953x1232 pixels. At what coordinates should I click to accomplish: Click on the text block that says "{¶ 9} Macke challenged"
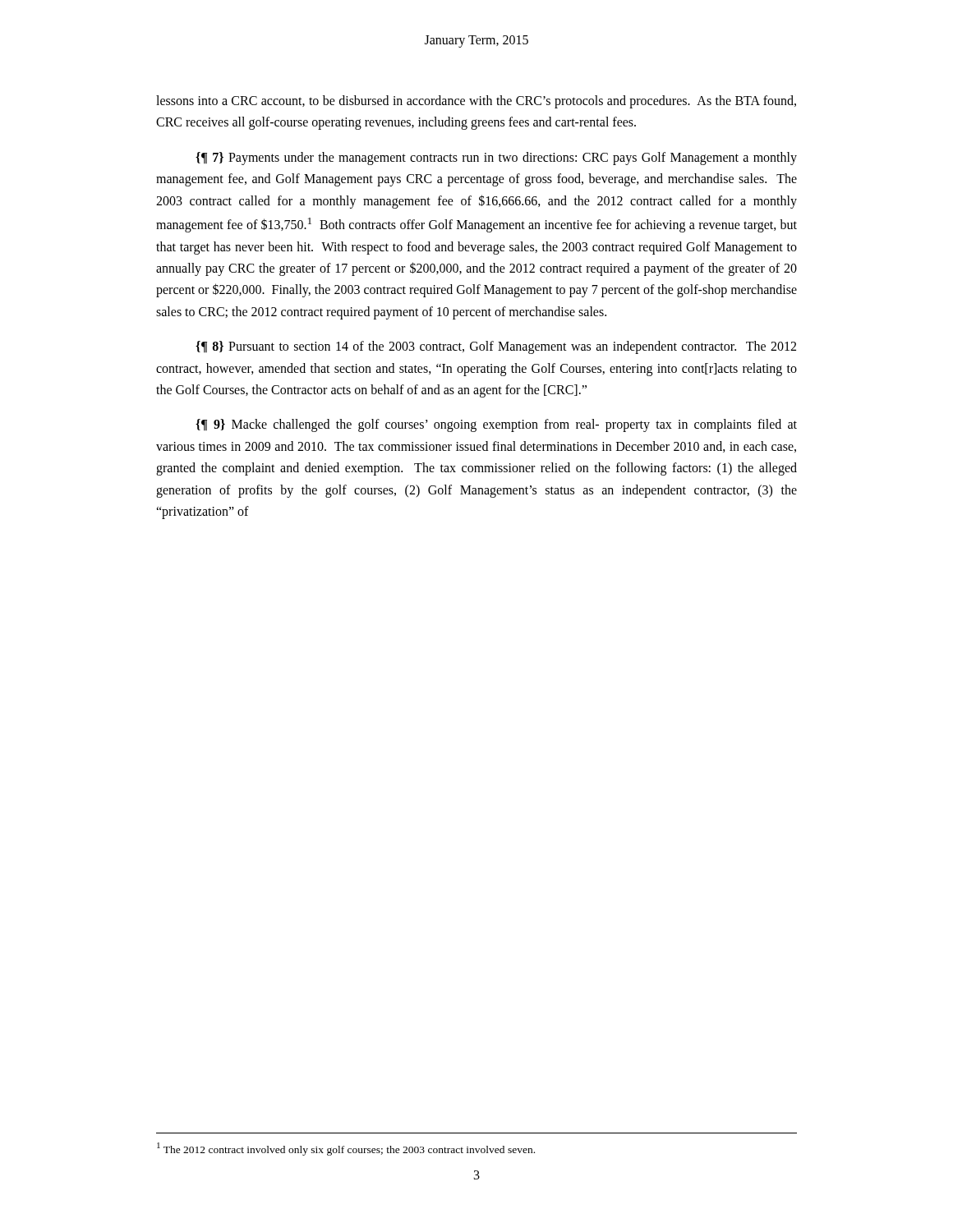click(476, 468)
